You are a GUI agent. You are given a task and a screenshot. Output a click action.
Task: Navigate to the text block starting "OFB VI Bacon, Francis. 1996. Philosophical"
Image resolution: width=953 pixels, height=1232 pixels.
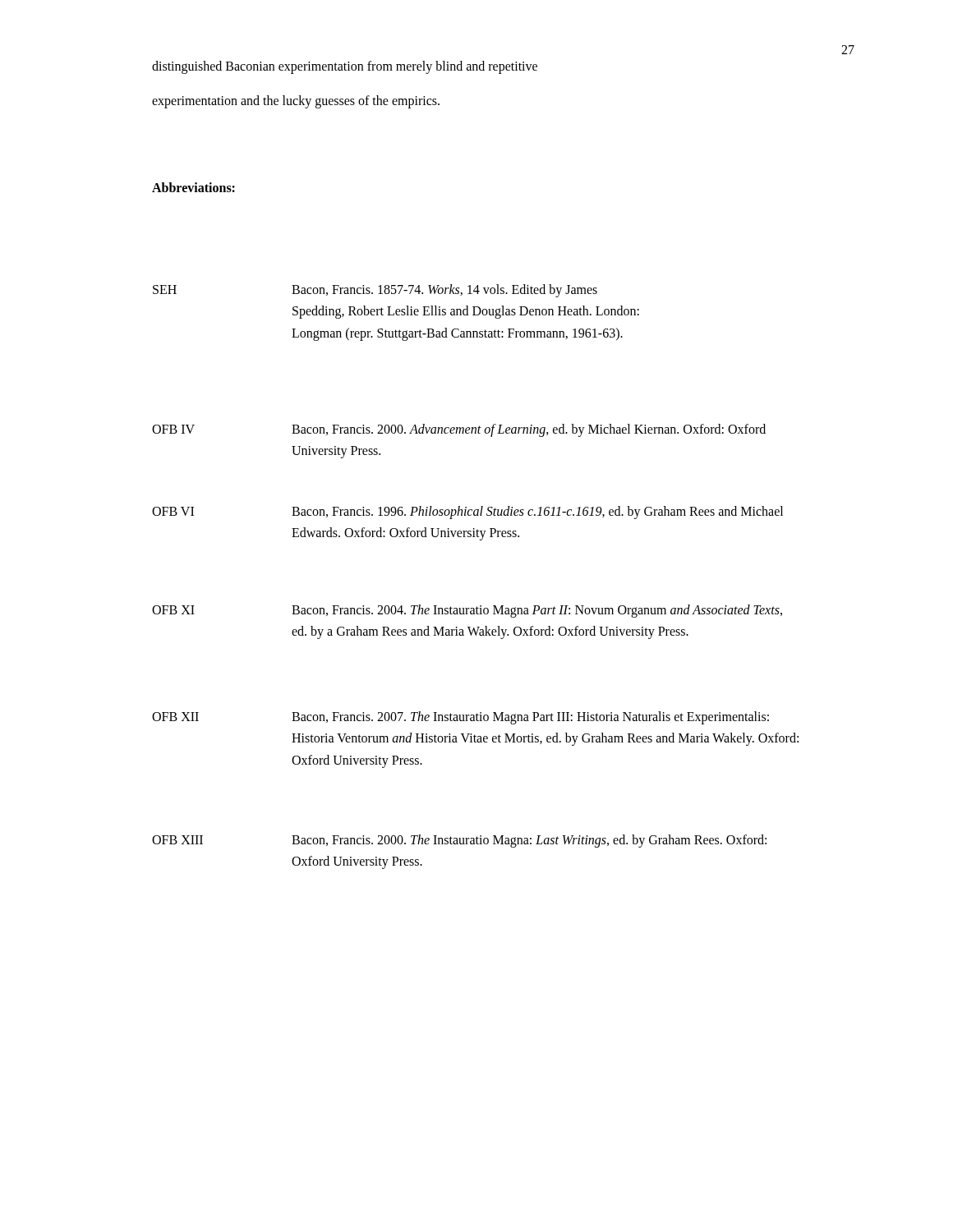pyautogui.click(x=476, y=523)
